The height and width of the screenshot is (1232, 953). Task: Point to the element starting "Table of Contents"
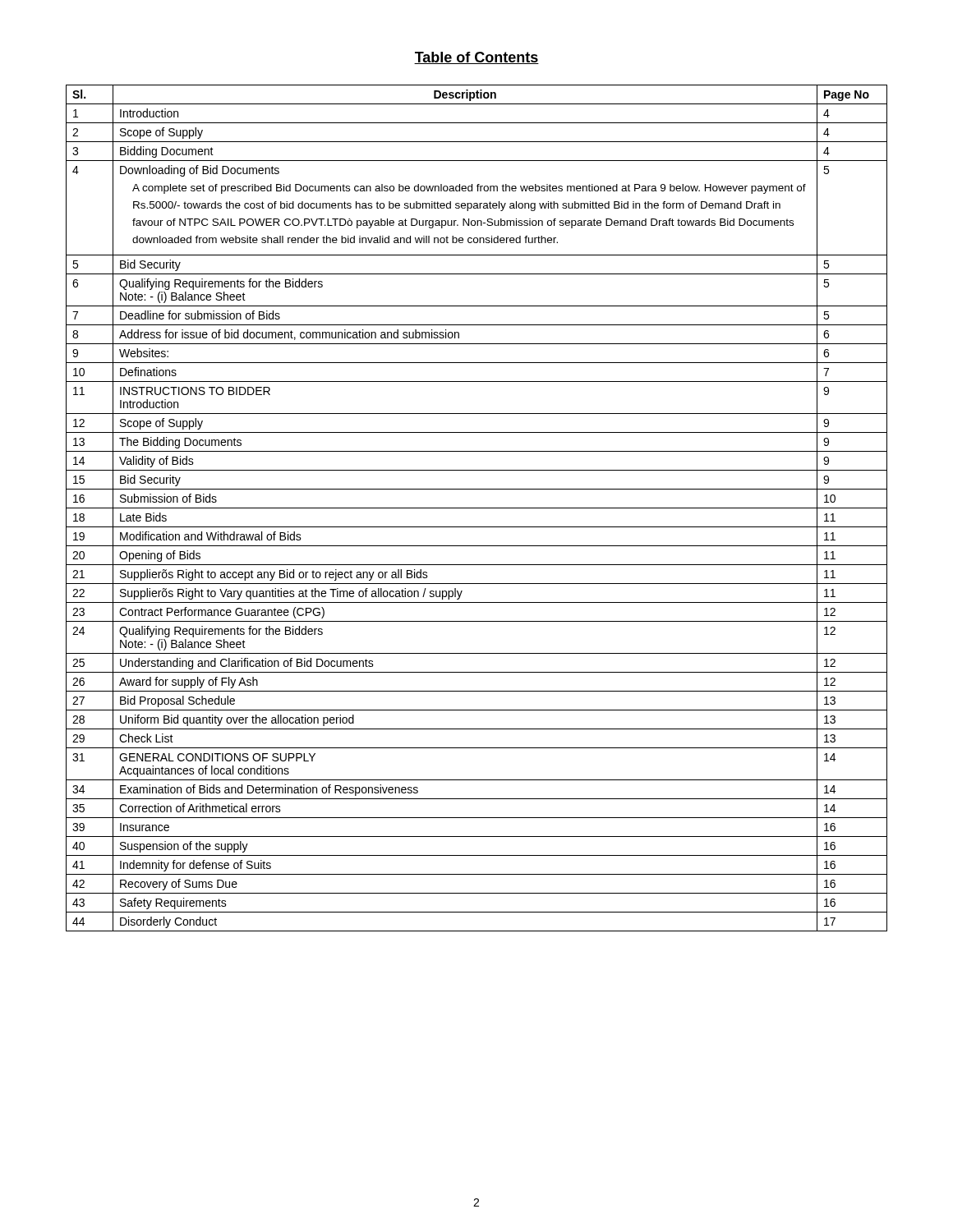click(476, 58)
